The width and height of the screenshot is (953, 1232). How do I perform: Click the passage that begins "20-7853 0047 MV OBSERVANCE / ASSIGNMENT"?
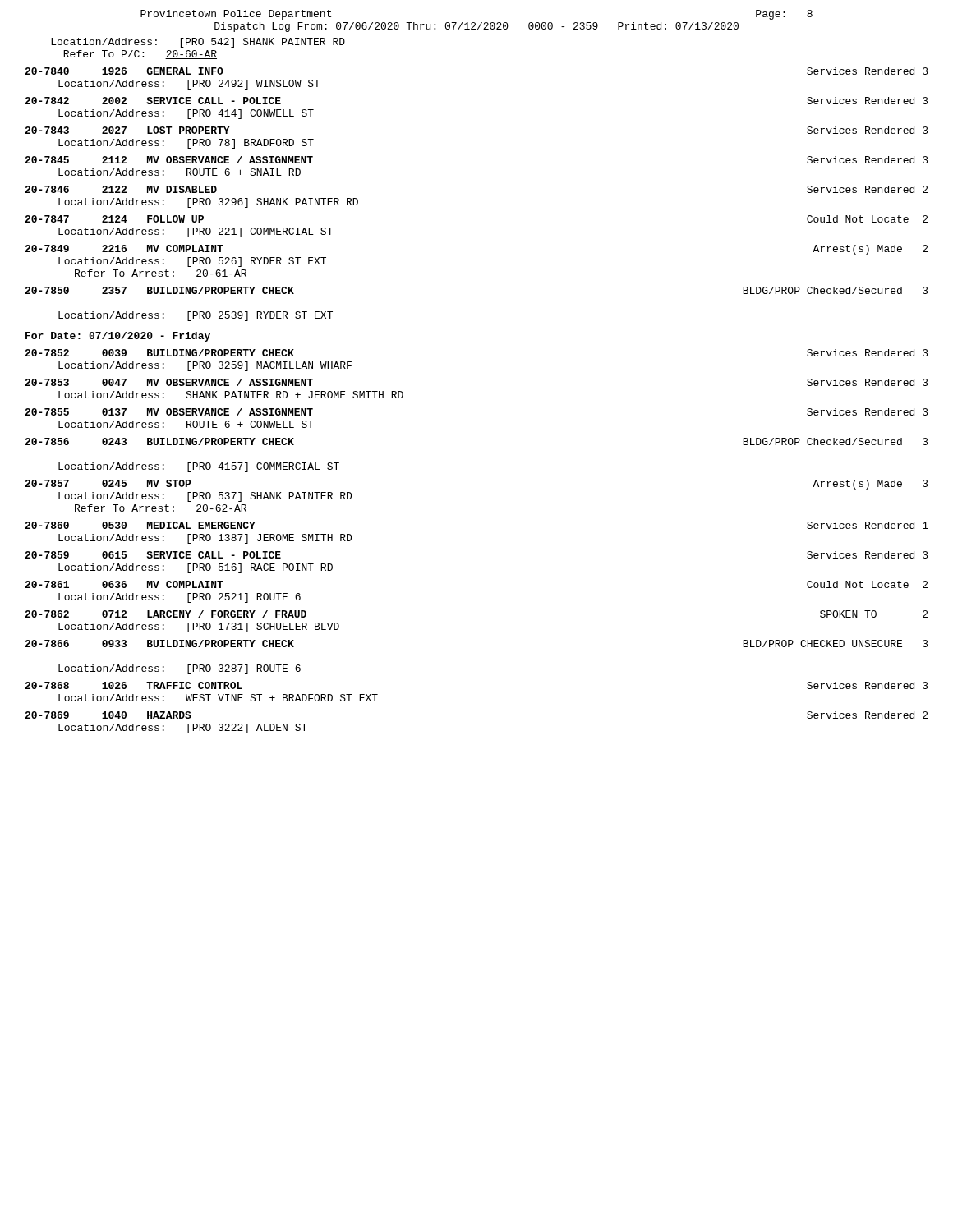pos(47,382)
